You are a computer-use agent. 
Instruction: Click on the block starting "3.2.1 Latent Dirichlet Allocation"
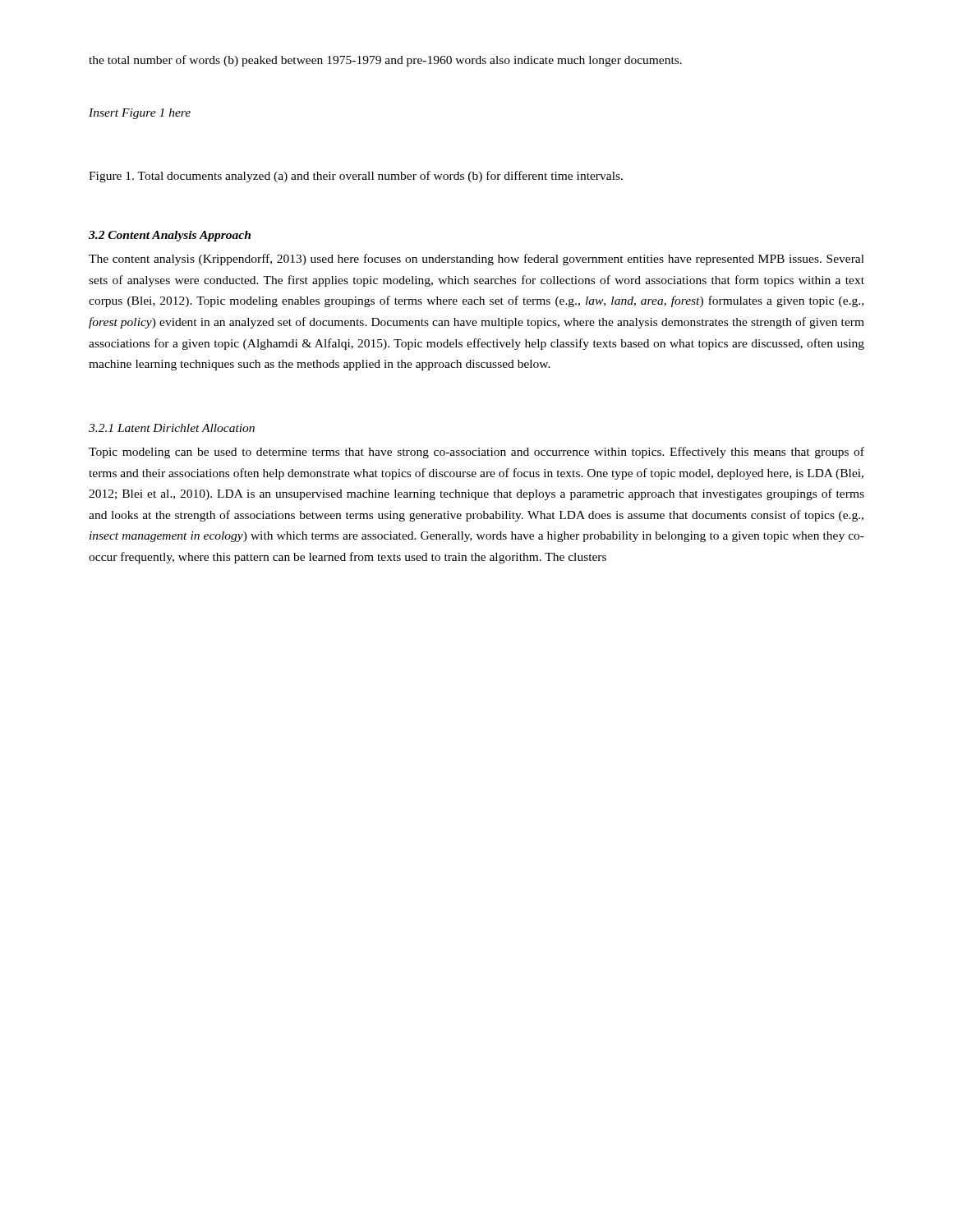[x=172, y=427]
